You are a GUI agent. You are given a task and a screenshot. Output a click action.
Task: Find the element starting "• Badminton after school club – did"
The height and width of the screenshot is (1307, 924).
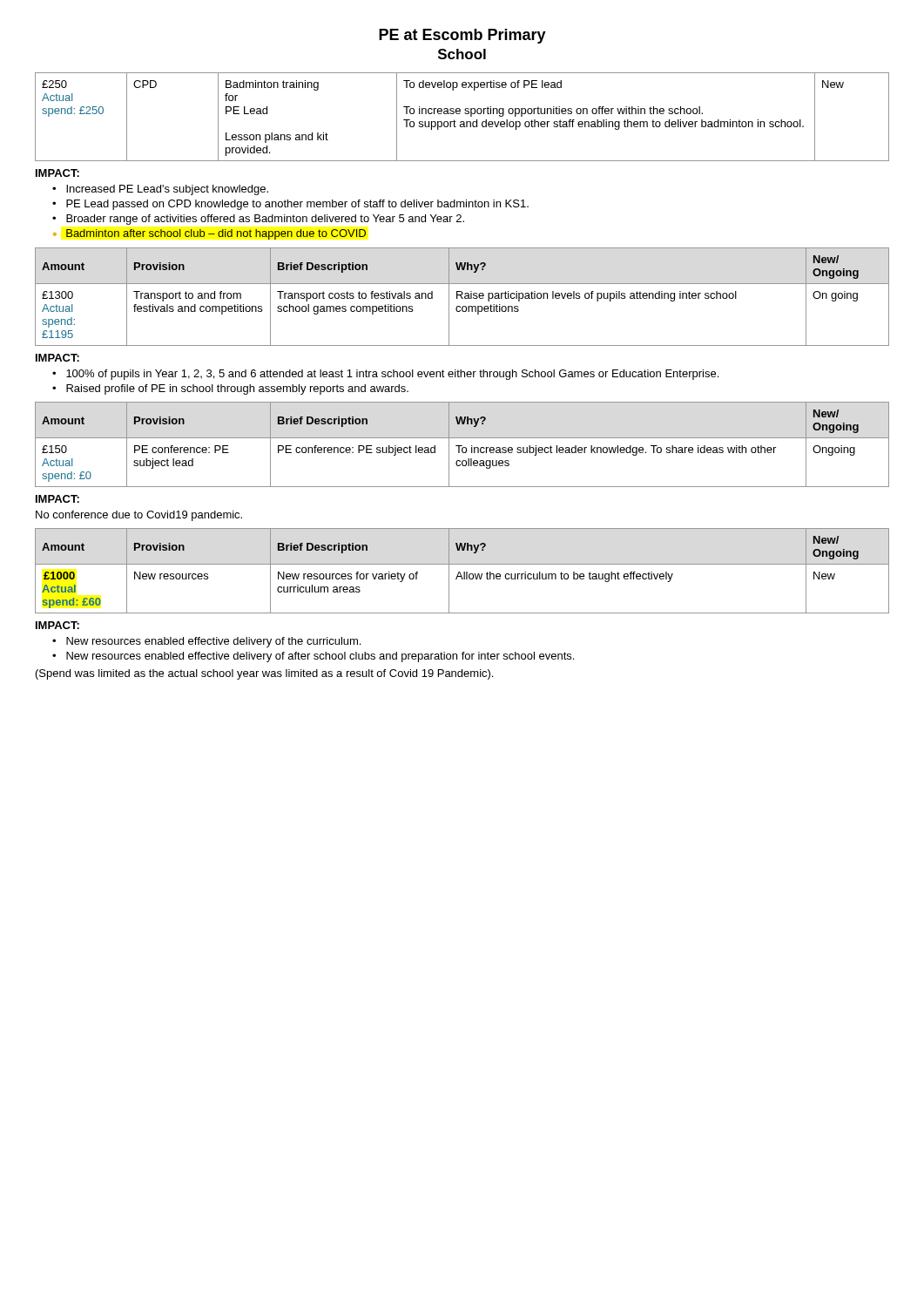[210, 234]
